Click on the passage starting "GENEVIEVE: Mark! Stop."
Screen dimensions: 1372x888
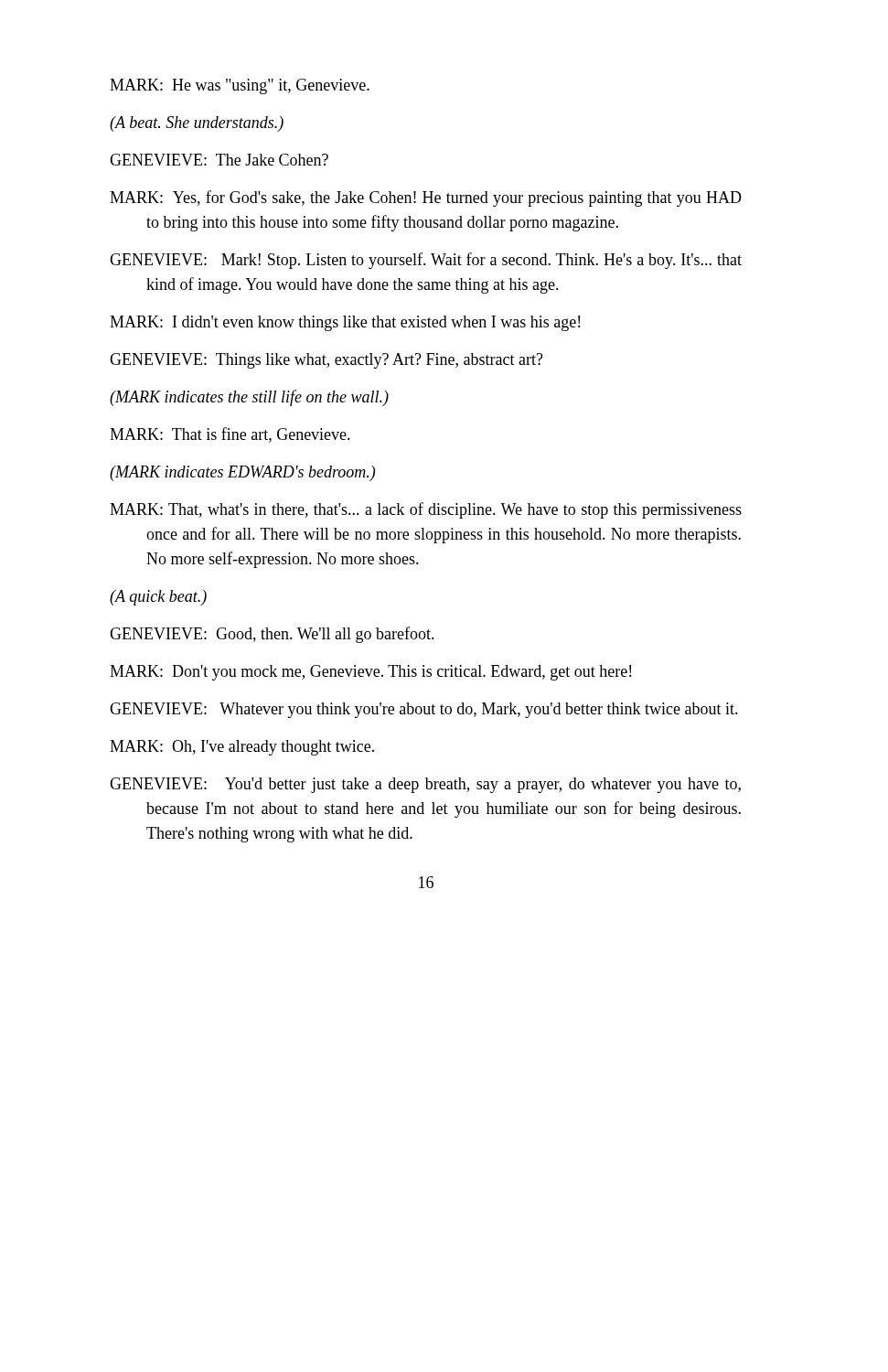coord(426,272)
